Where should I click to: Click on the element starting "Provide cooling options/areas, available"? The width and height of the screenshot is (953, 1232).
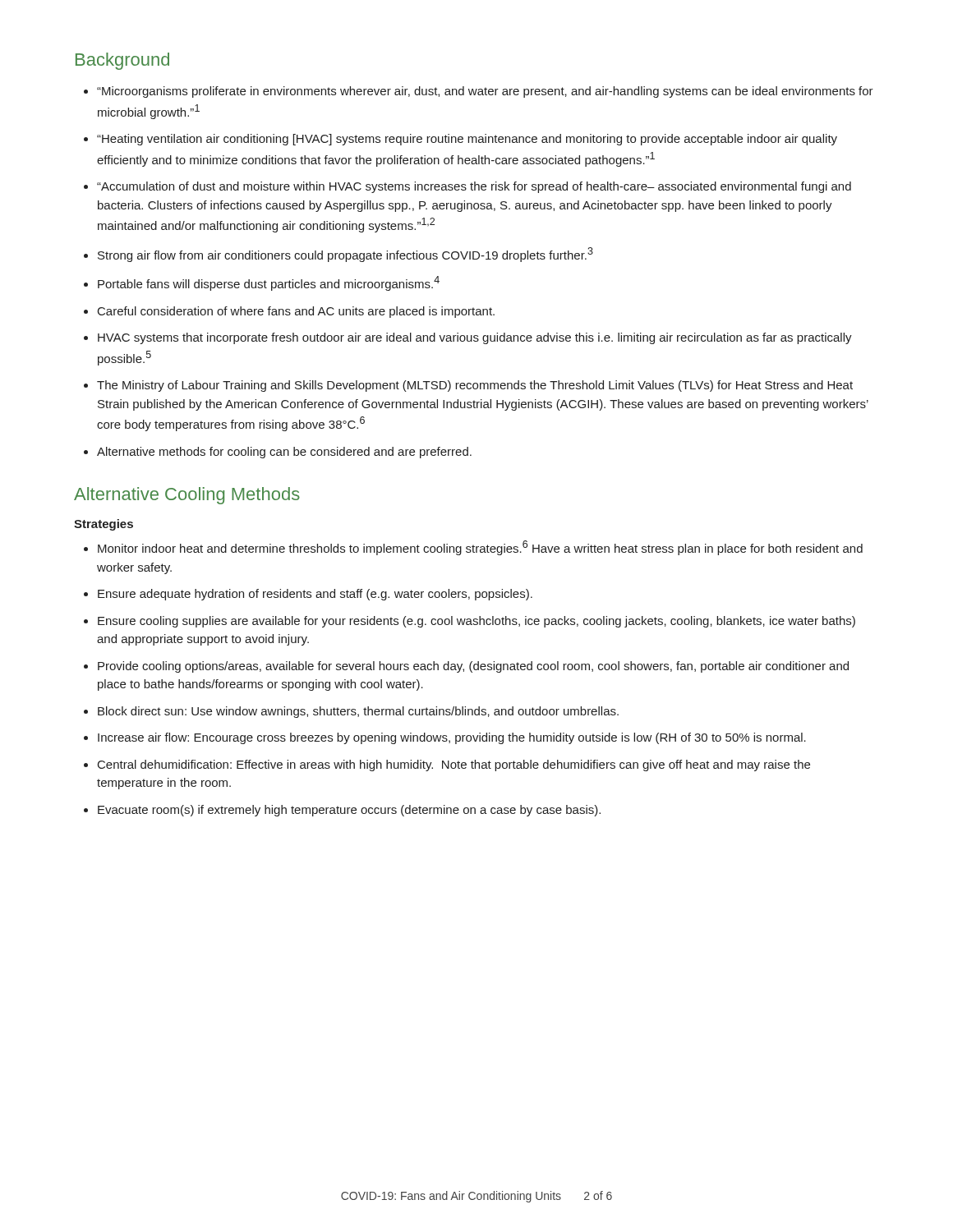(x=488, y=675)
